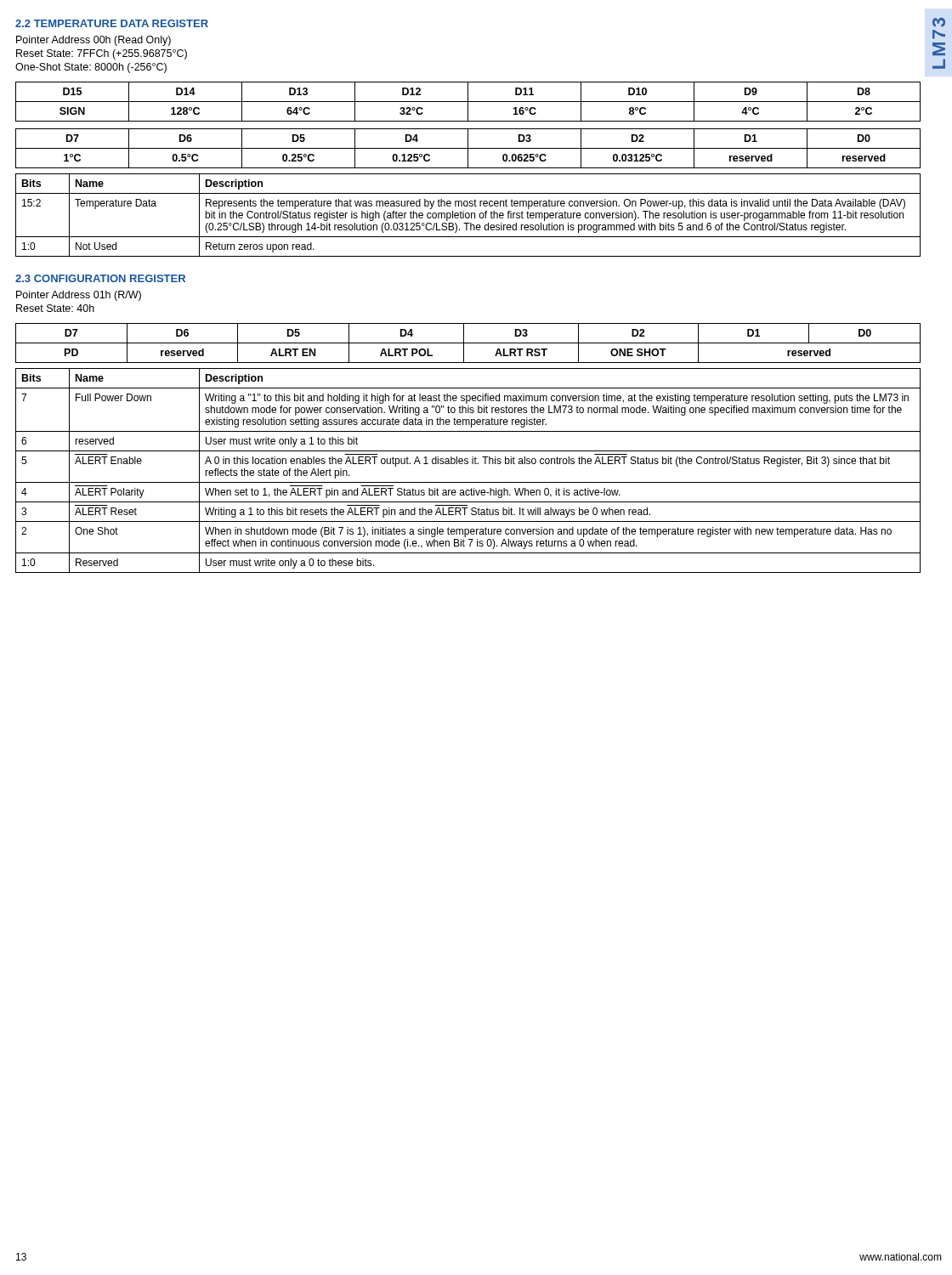Locate the table with the text "ALRT EN"
Screen dimensions: 1275x952
pyautogui.click(x=468, y=343)
